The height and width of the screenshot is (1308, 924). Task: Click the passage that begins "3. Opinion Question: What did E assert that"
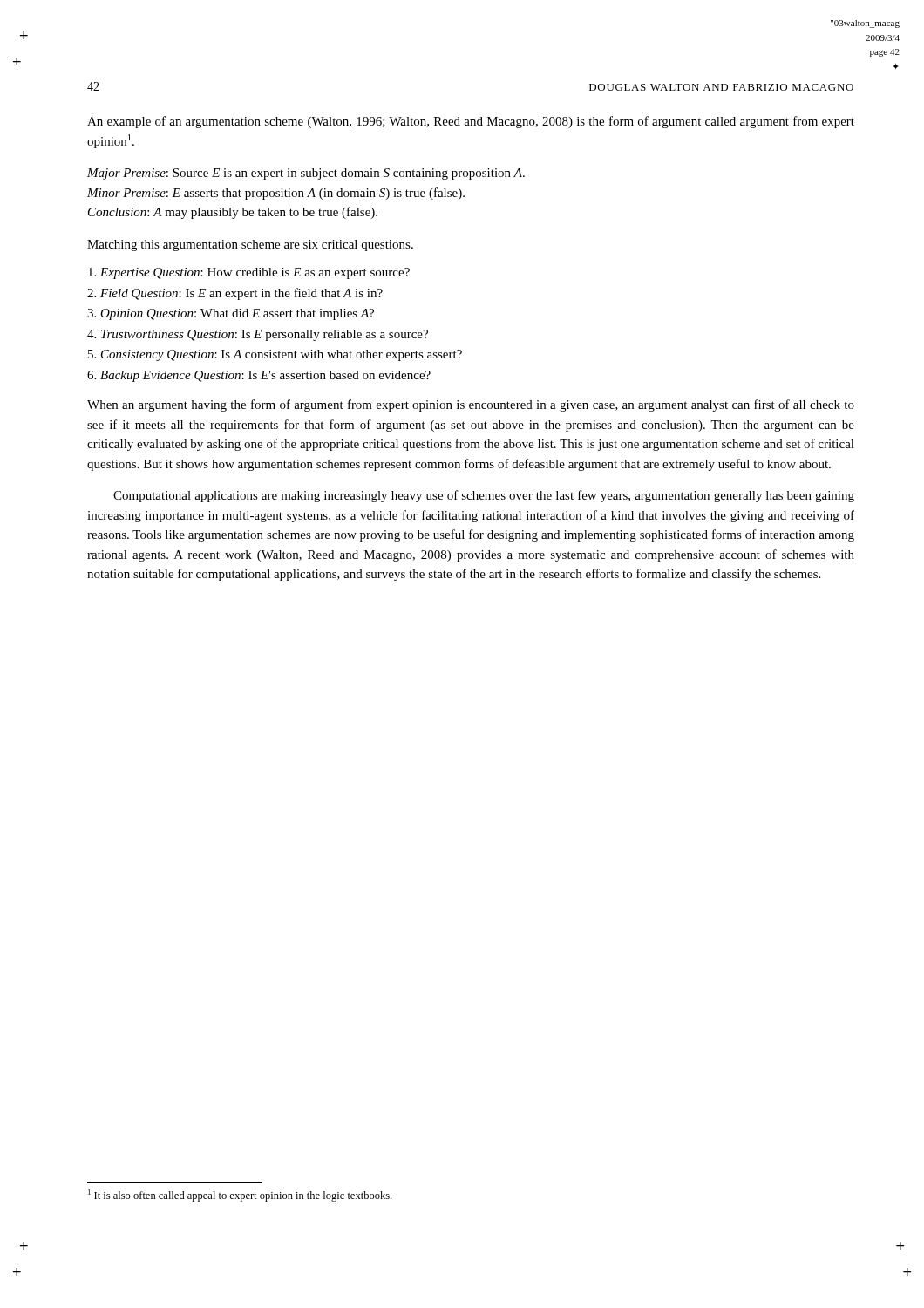[231, 313]
